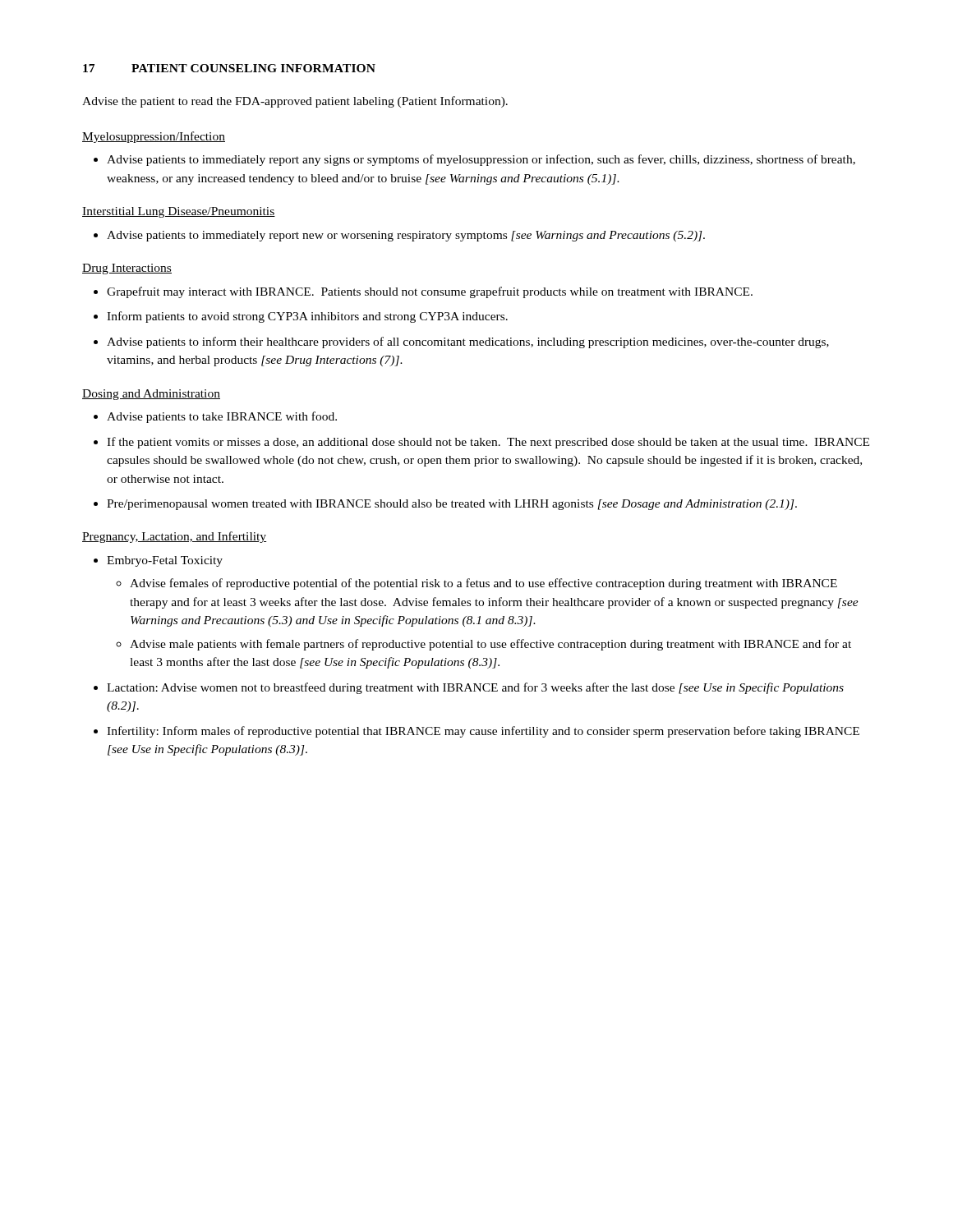
Task: Click on the section header that says "Drug Interactions"
Action: coord(127,268)
